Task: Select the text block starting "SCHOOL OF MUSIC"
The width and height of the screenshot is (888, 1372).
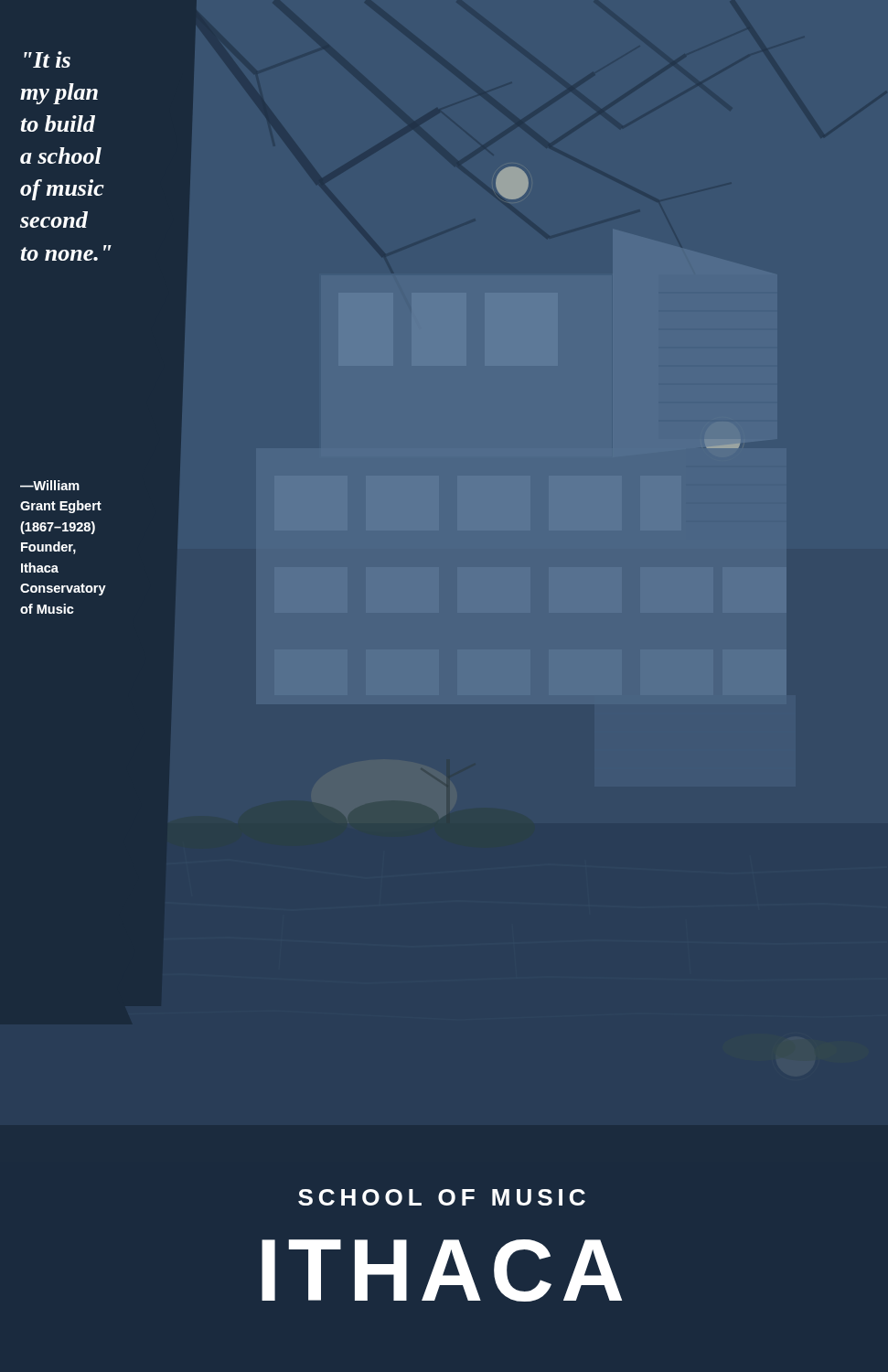Action: coord(444,1197)
